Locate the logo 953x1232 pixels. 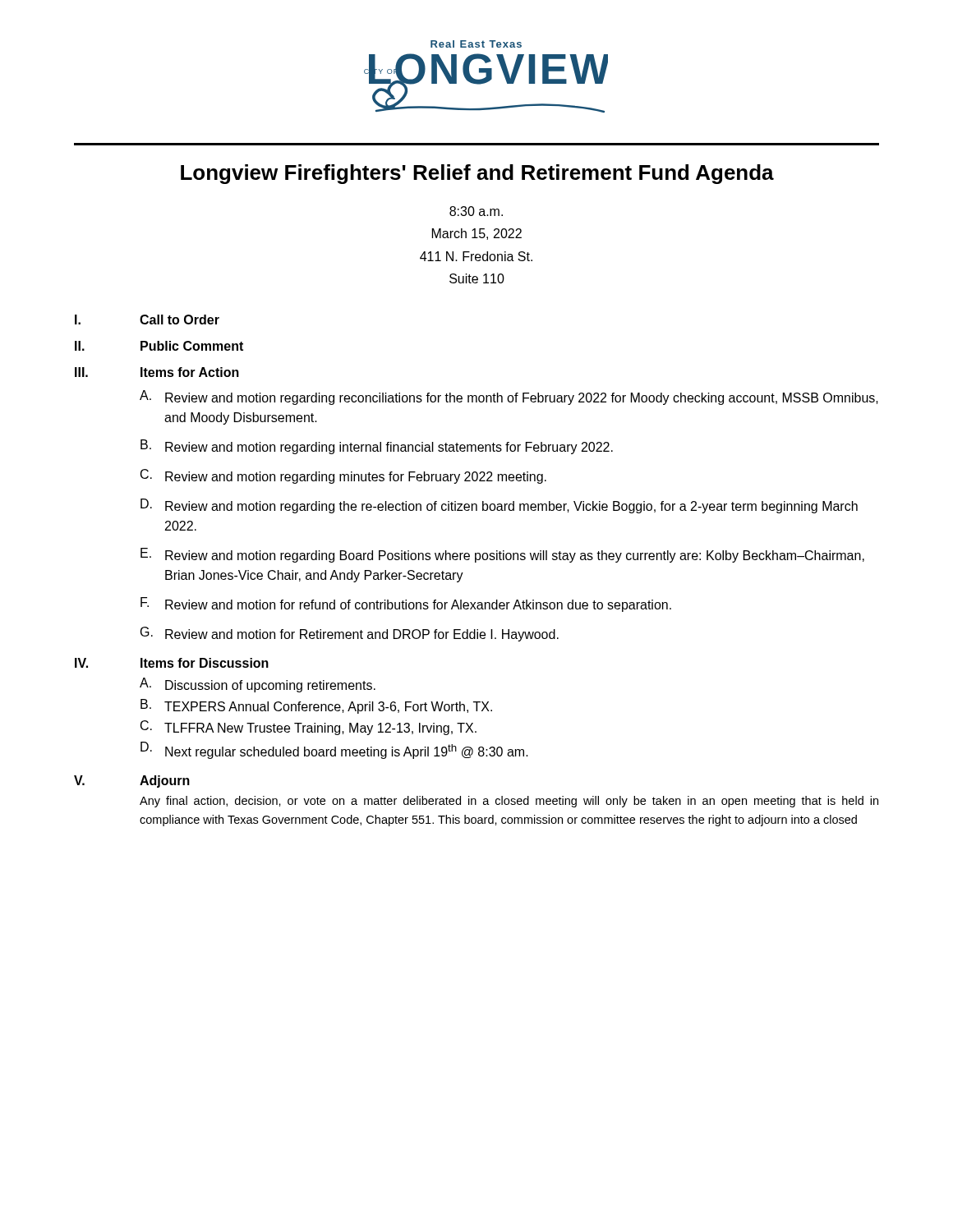[x=476, y=67]
